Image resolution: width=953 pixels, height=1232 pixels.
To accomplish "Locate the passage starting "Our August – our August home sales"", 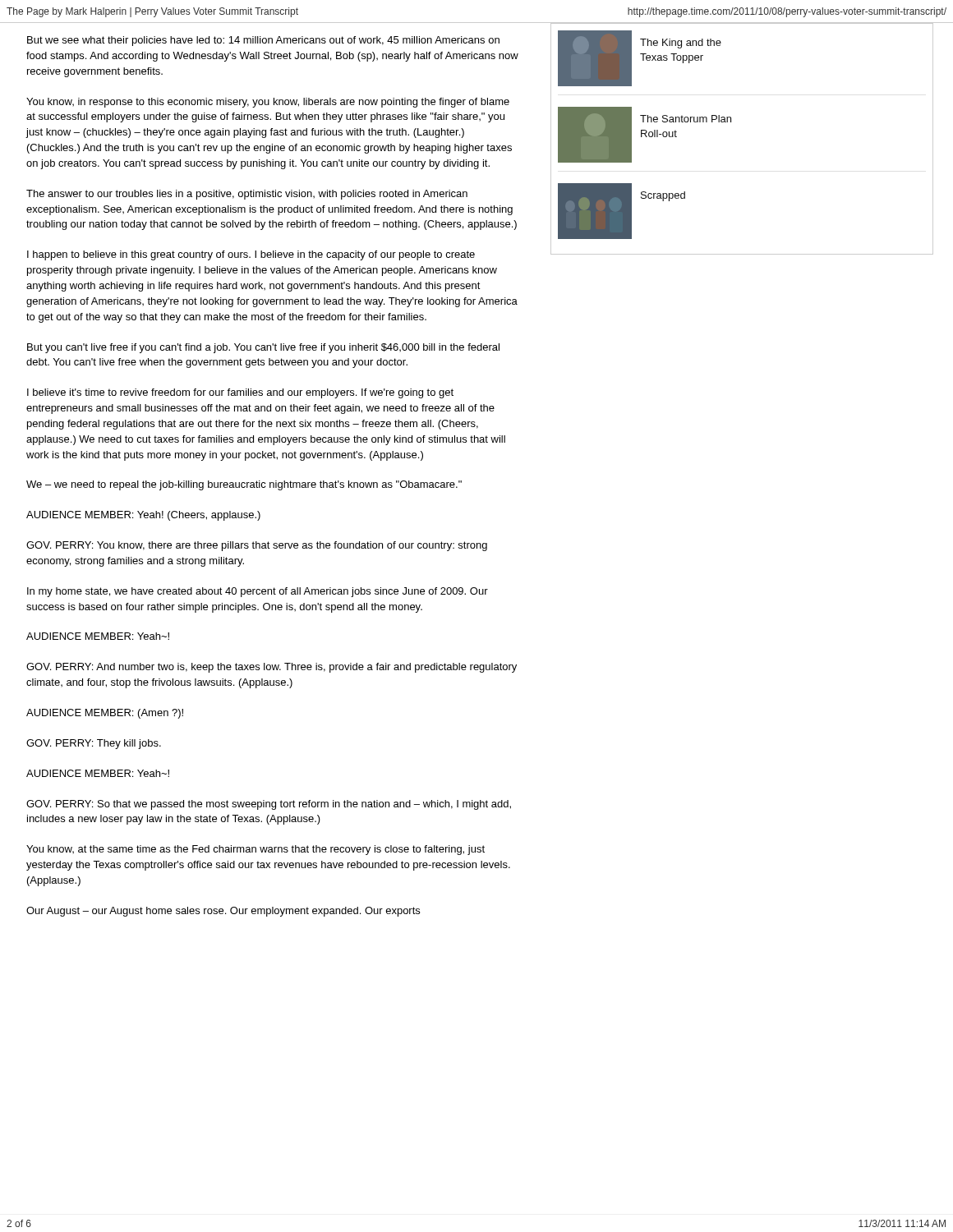I will [223, 910].
